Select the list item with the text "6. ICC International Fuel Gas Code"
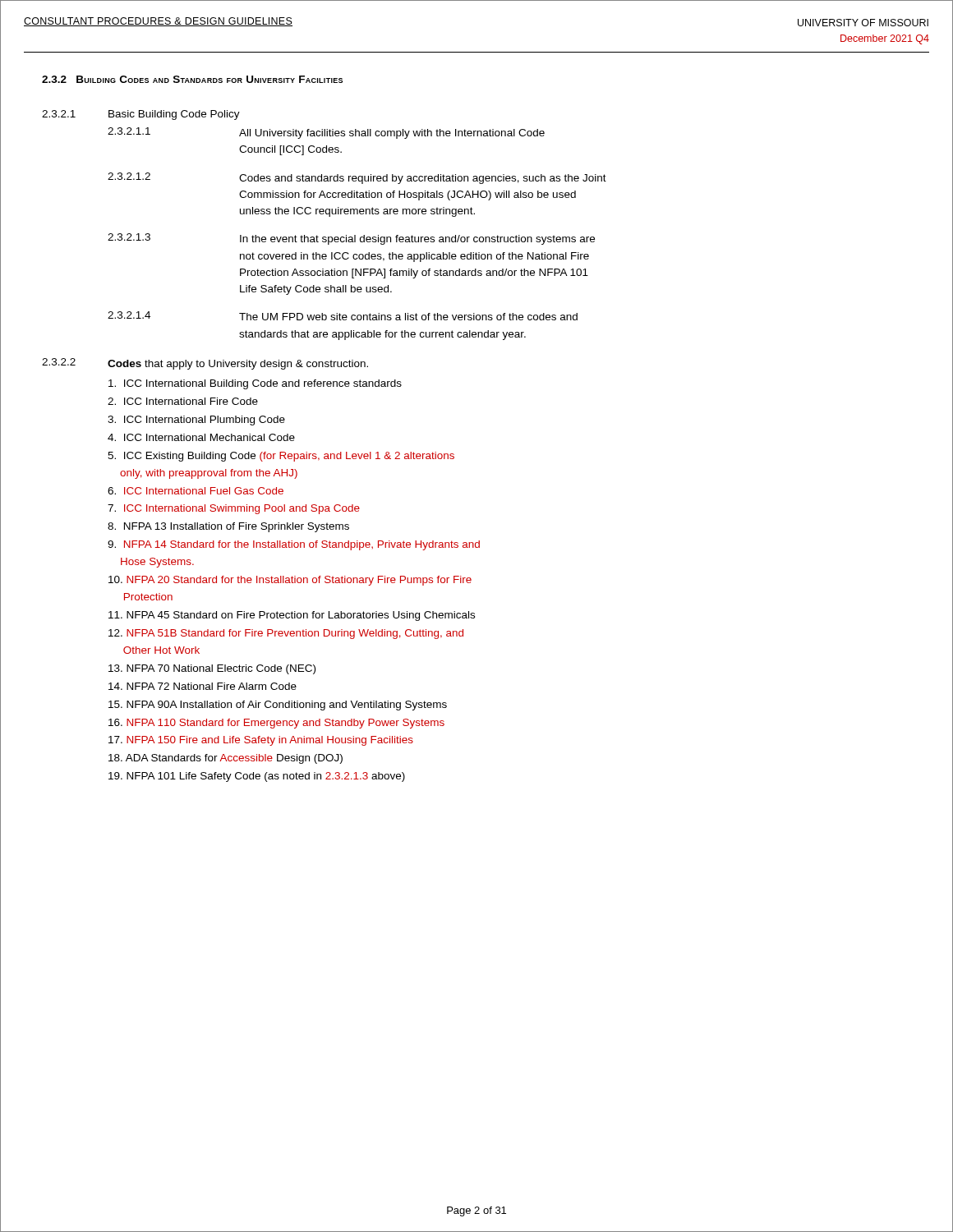This screenshot has height=1232, width=953. (196, 490)
